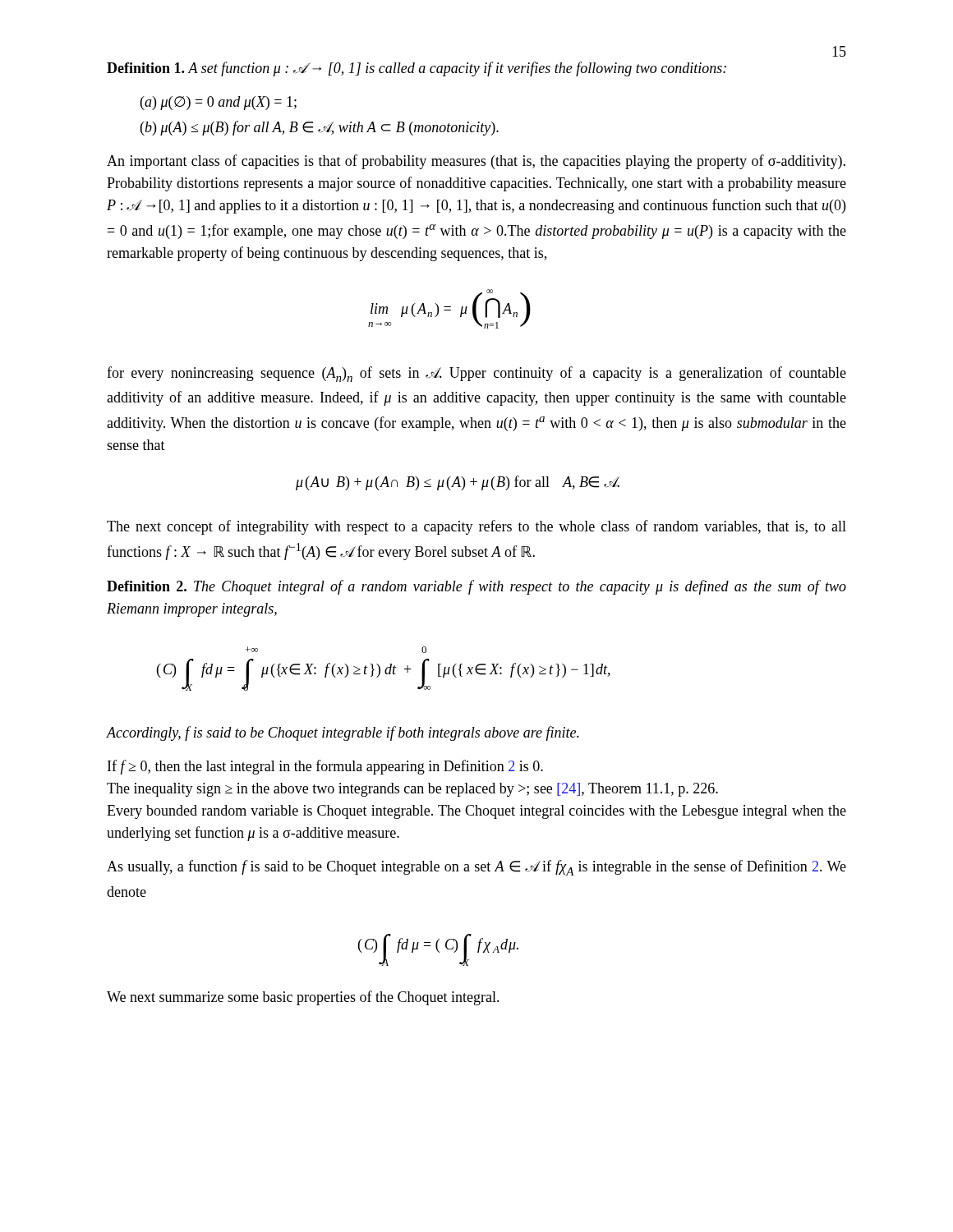Locate the block of text that opens with "As usually, a function f is said to"
This screenshot has height=1232, width=953.
tap(476, 879)
